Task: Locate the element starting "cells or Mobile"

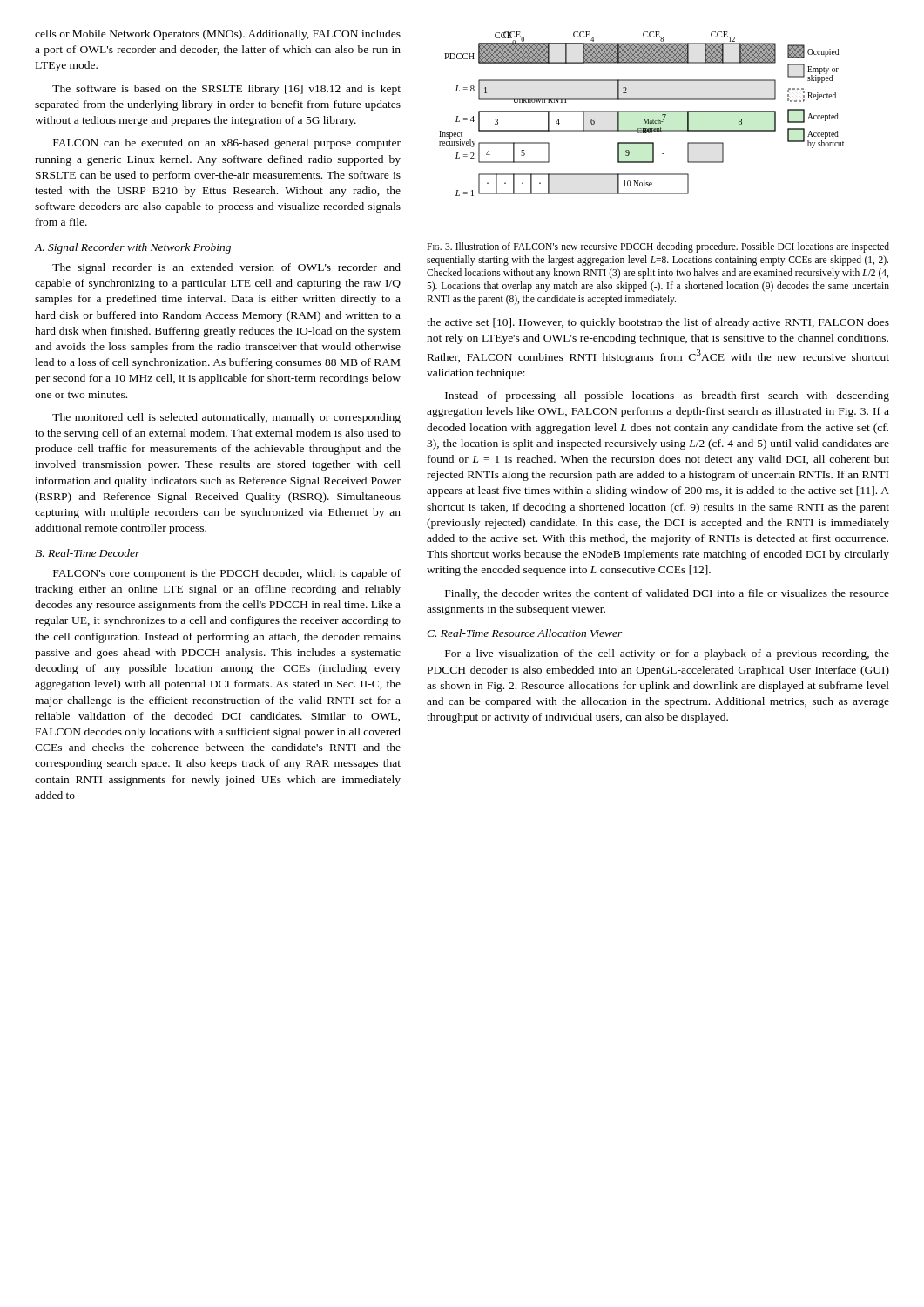Action: click(218, 128)
